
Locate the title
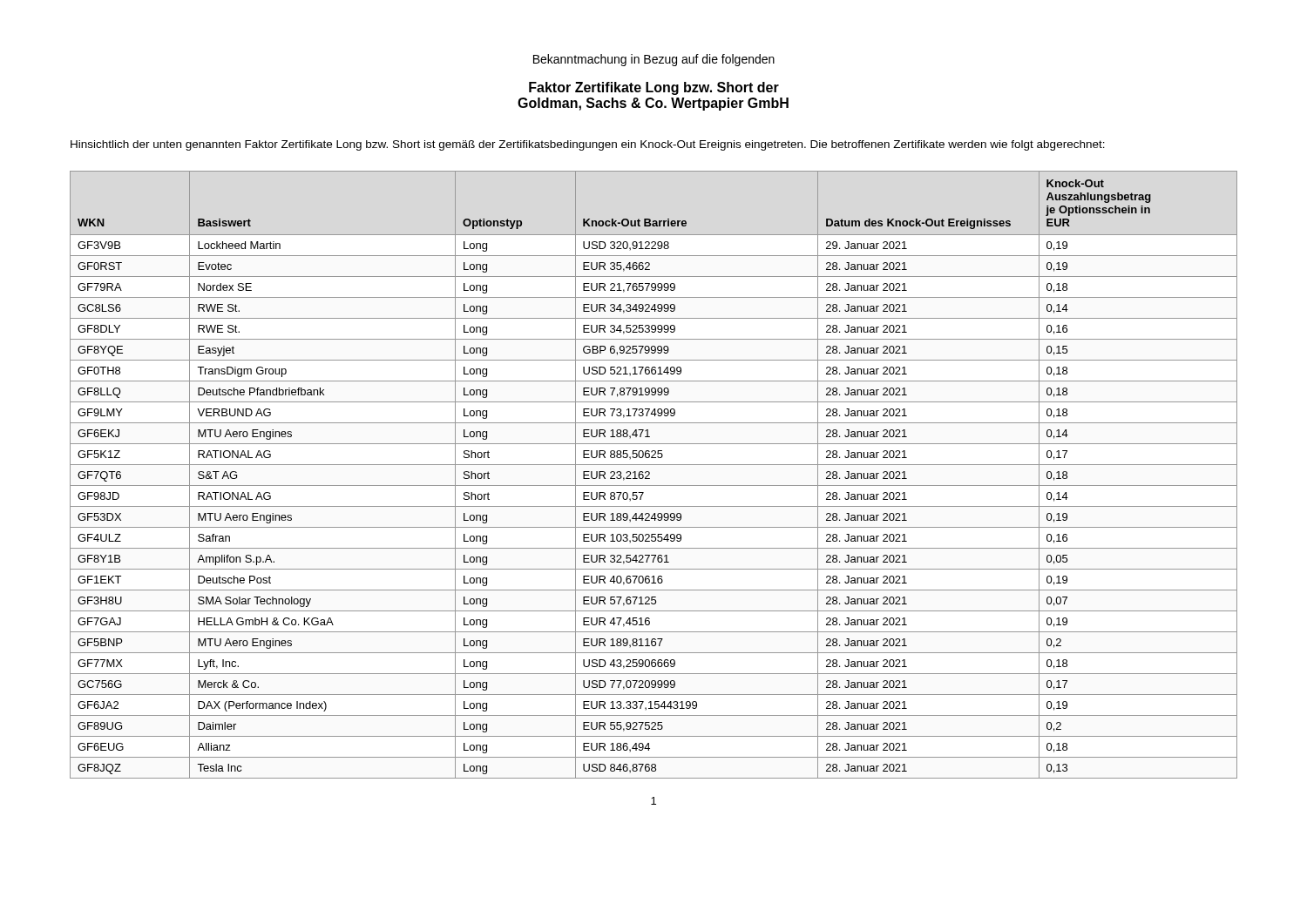pos(654,95)
